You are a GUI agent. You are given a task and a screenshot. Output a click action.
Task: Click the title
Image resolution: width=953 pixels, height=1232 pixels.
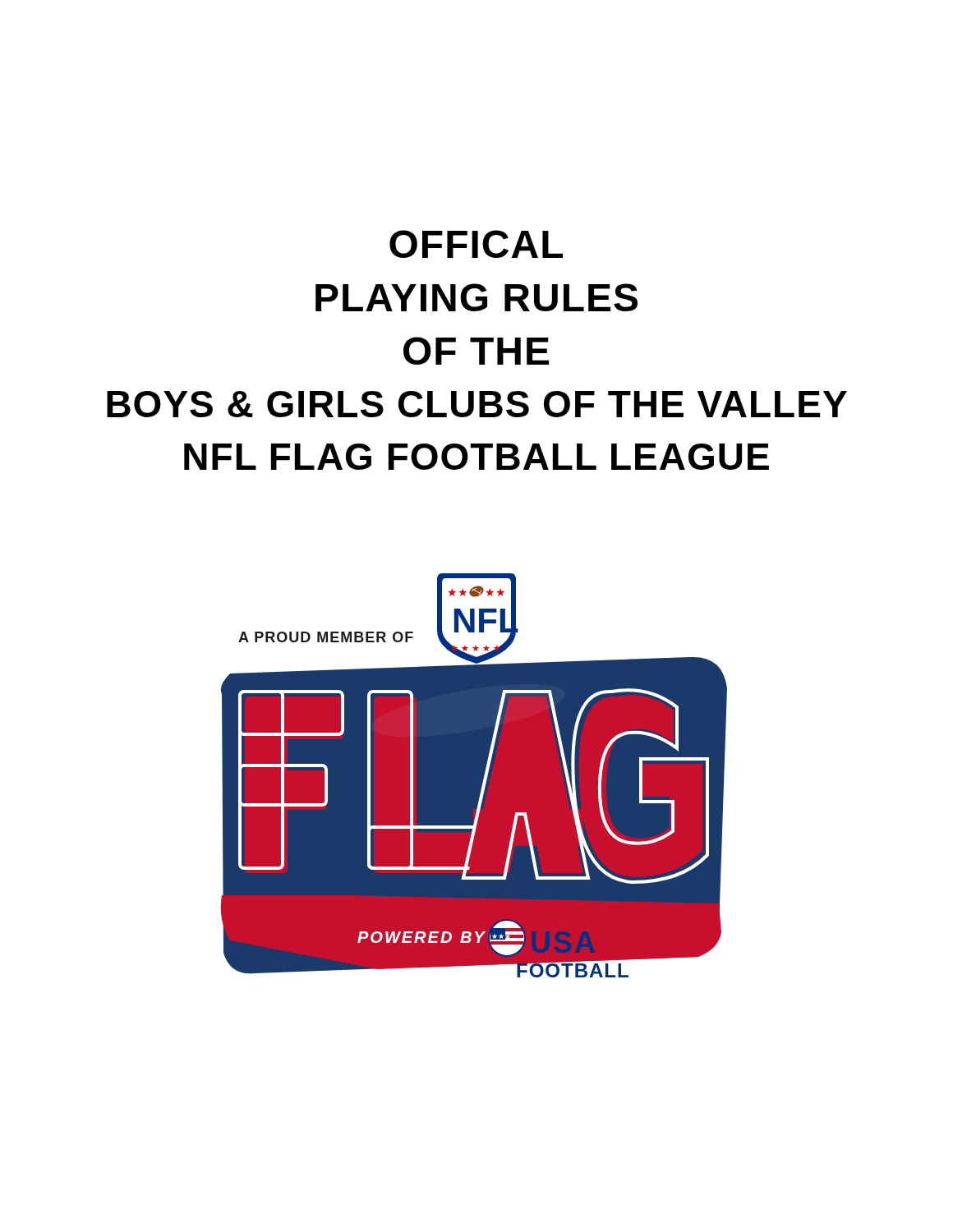[x=476, y=350]
